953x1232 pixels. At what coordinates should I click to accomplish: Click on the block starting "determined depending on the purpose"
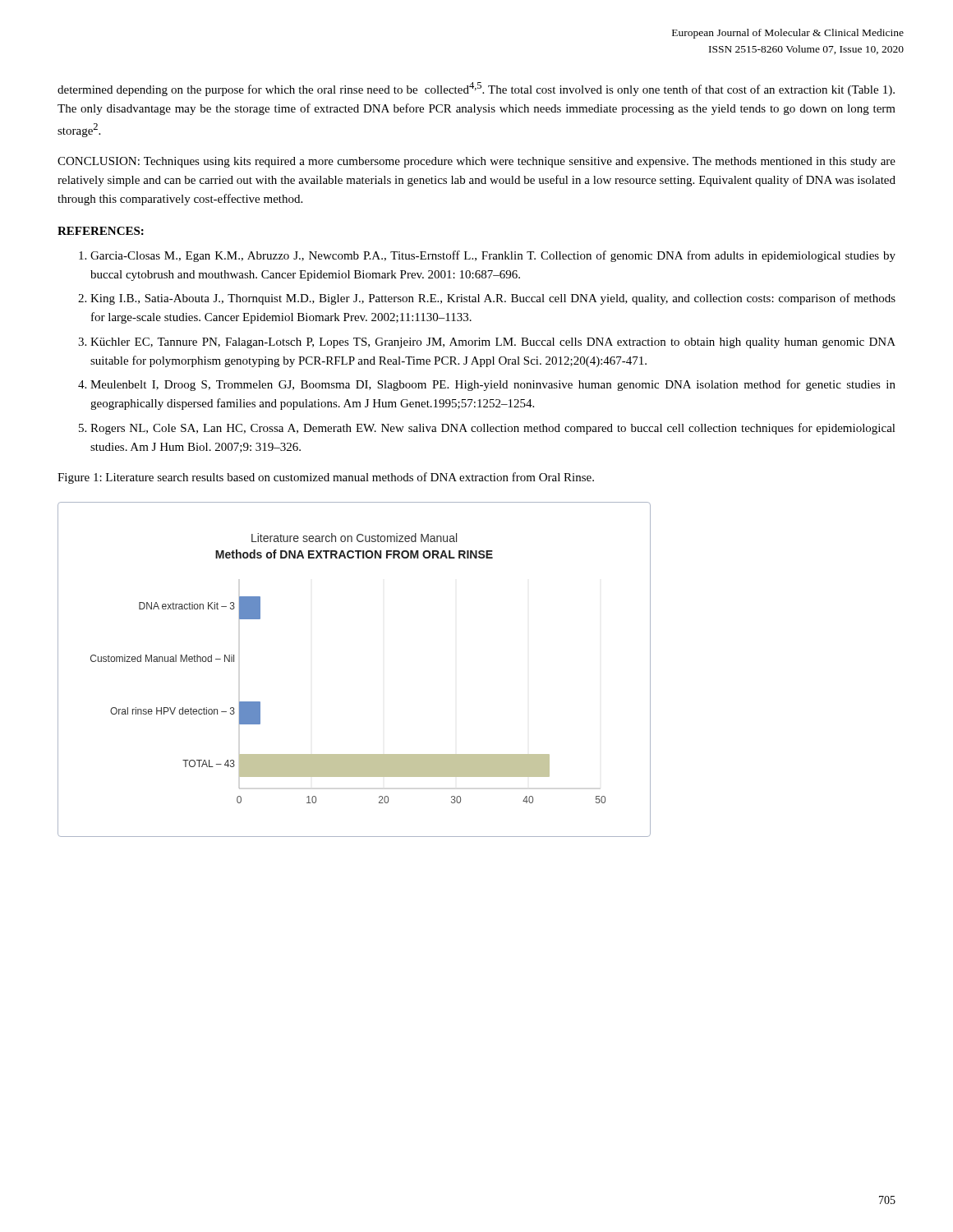pyautogui.click(x=476, y=108)
